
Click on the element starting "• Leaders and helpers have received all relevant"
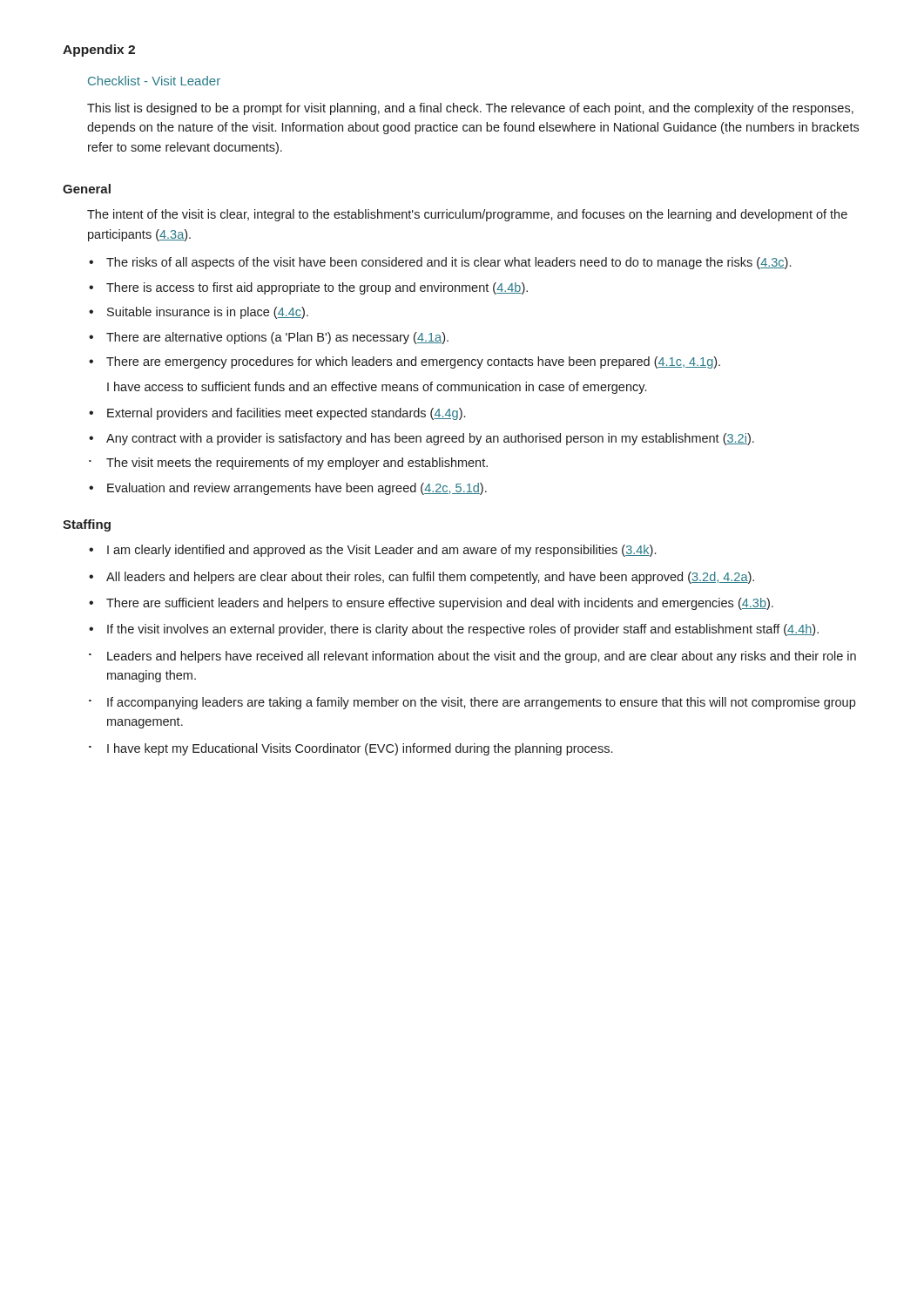pyautogui.click(x=473, y=664)
